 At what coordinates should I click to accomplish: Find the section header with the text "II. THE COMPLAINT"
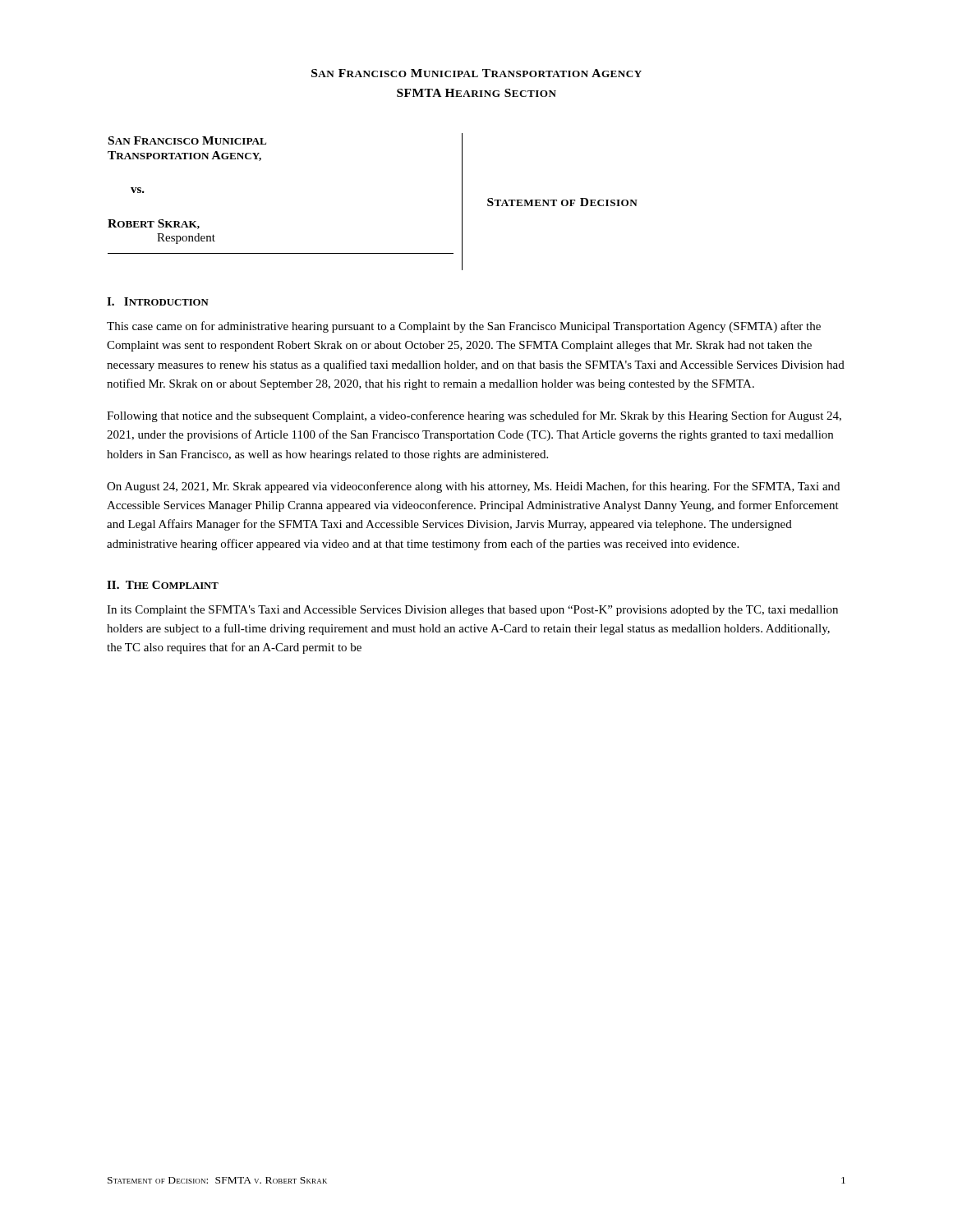(x=163, y=585)
